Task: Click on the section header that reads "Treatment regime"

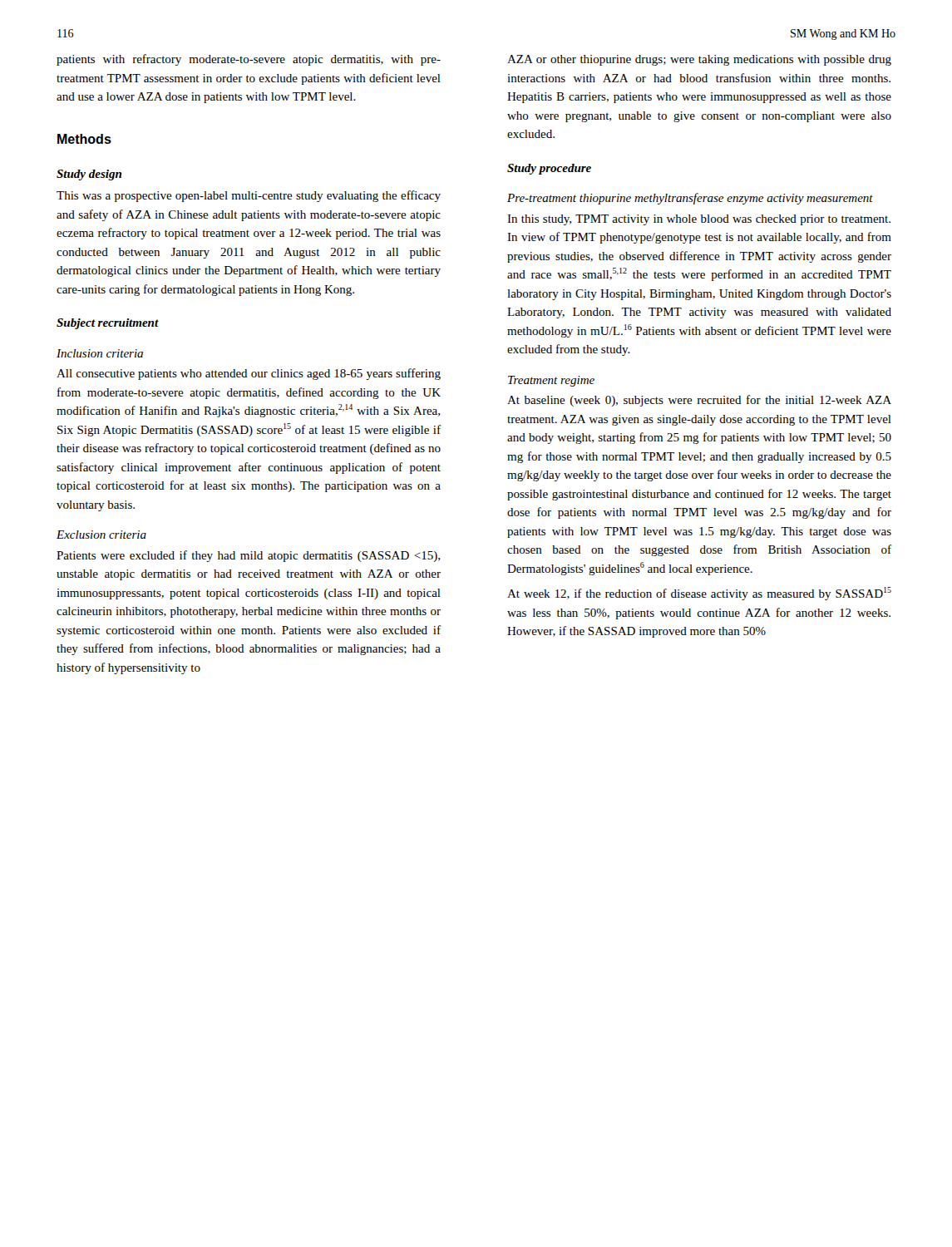Action: click(551, 380)
